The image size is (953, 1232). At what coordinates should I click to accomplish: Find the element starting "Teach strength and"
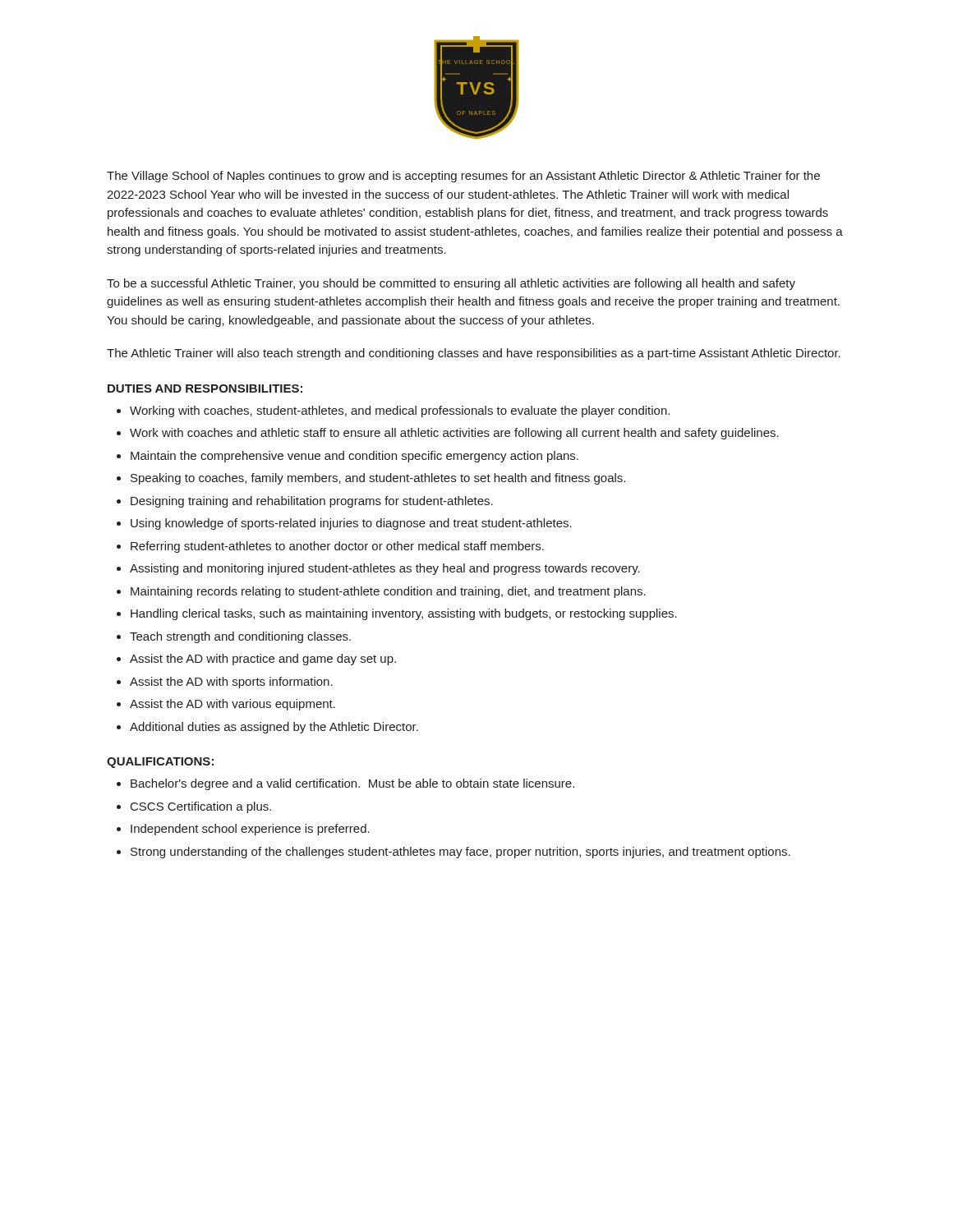pos(241,636)
